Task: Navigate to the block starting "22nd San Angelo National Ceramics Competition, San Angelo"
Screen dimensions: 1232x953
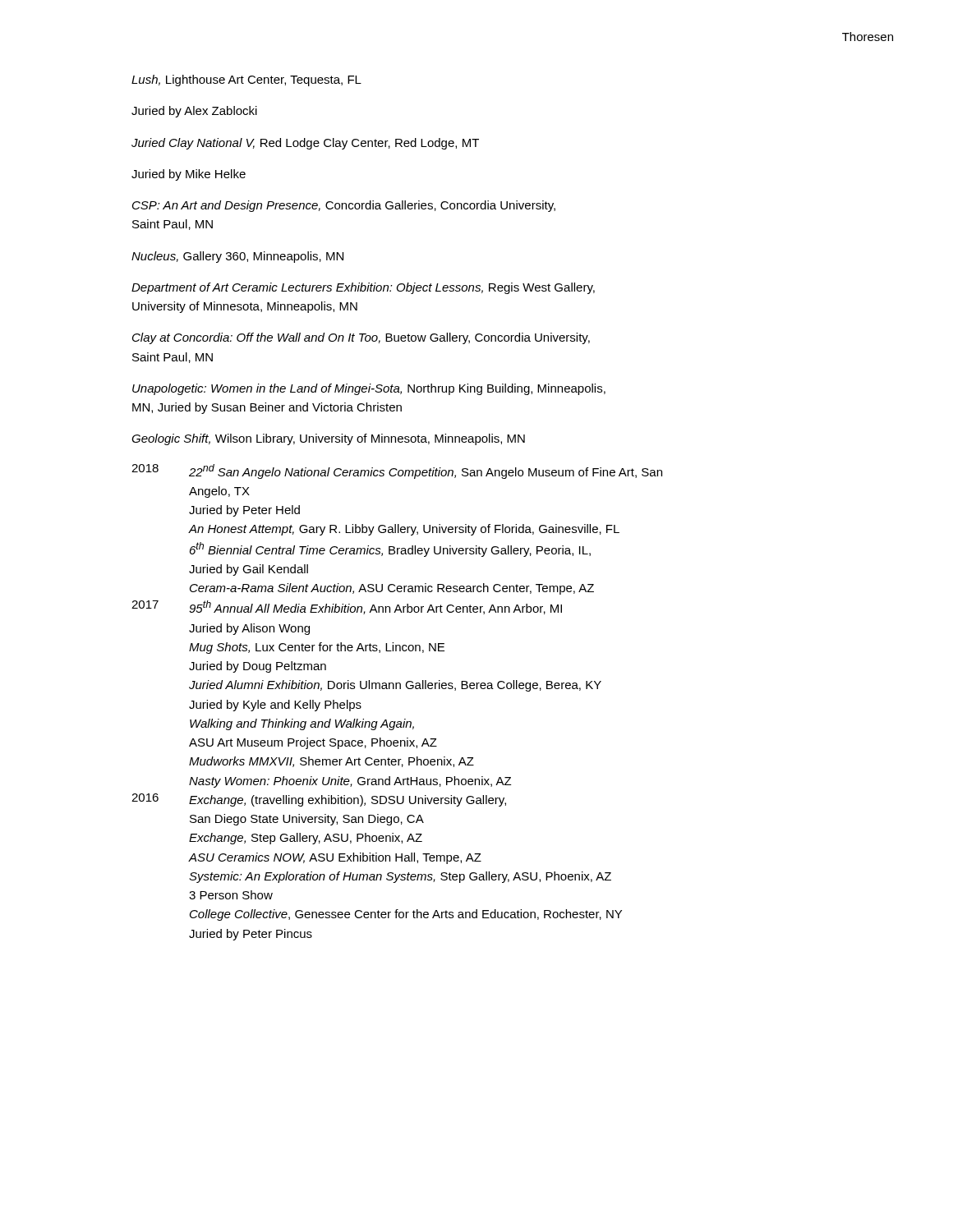Action: pyautogui.click(x=541, y=480)
